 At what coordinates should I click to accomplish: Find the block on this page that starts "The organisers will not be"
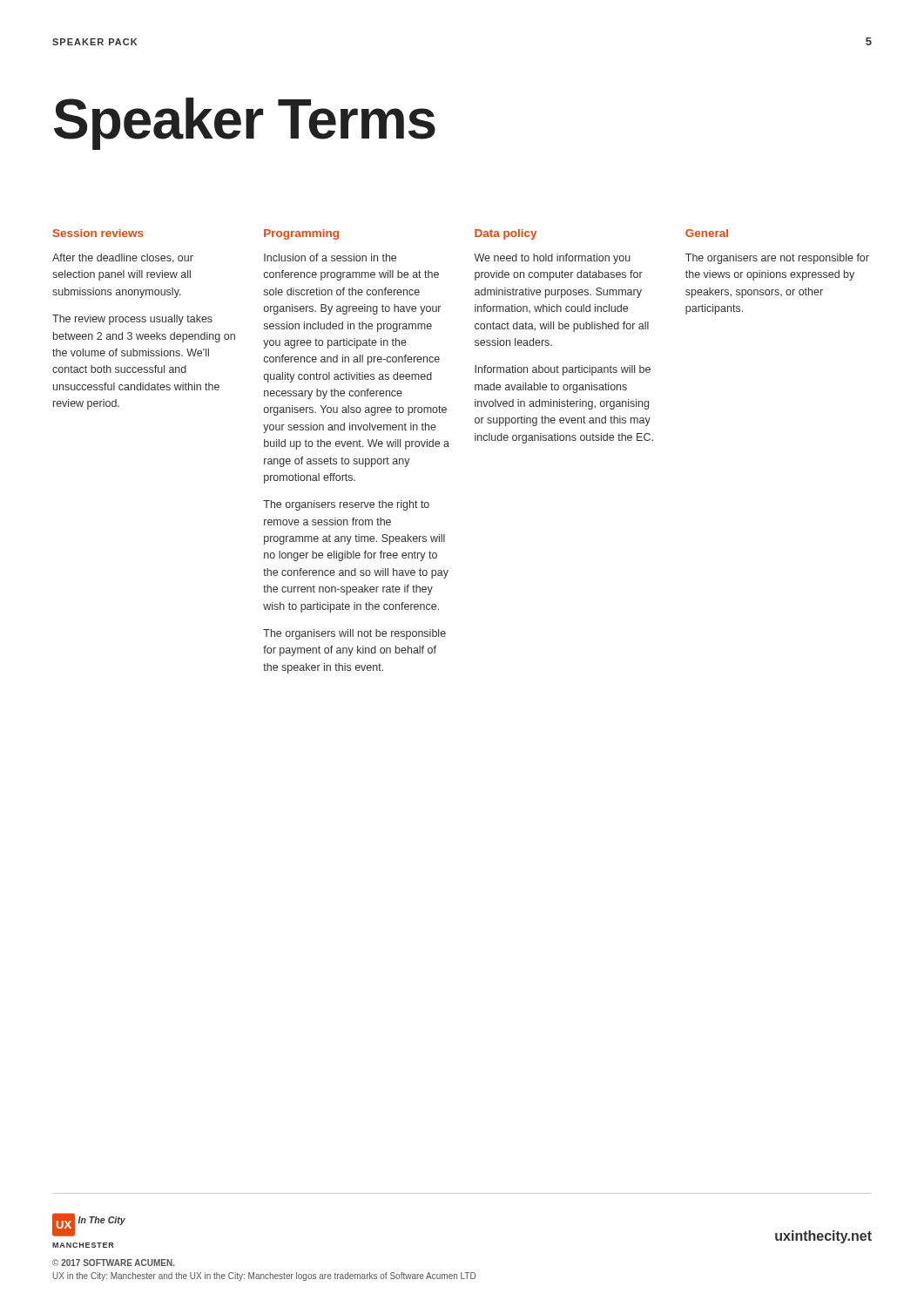click(355, 650)
